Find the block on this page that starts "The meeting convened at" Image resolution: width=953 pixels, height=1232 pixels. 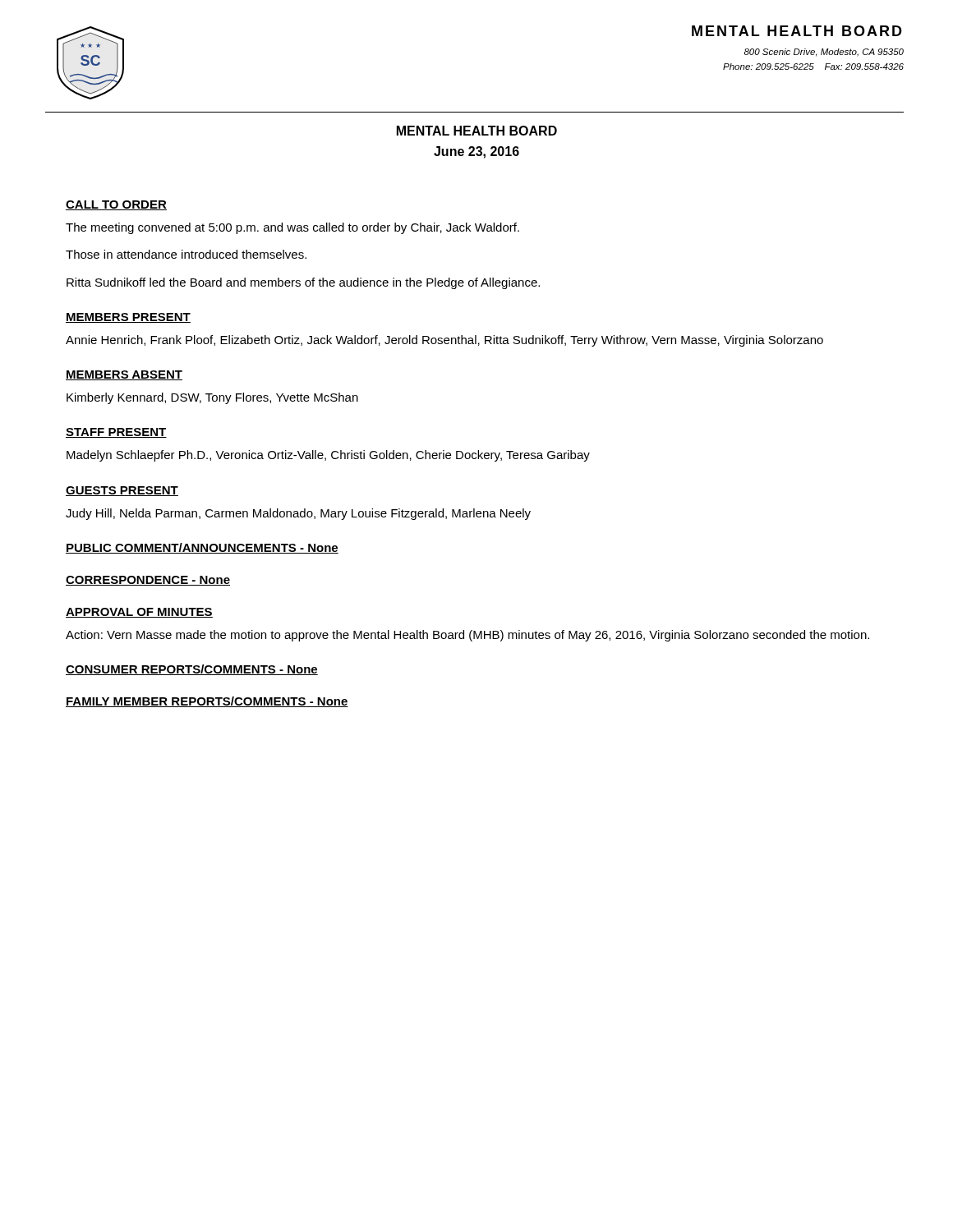coord(293,227)
